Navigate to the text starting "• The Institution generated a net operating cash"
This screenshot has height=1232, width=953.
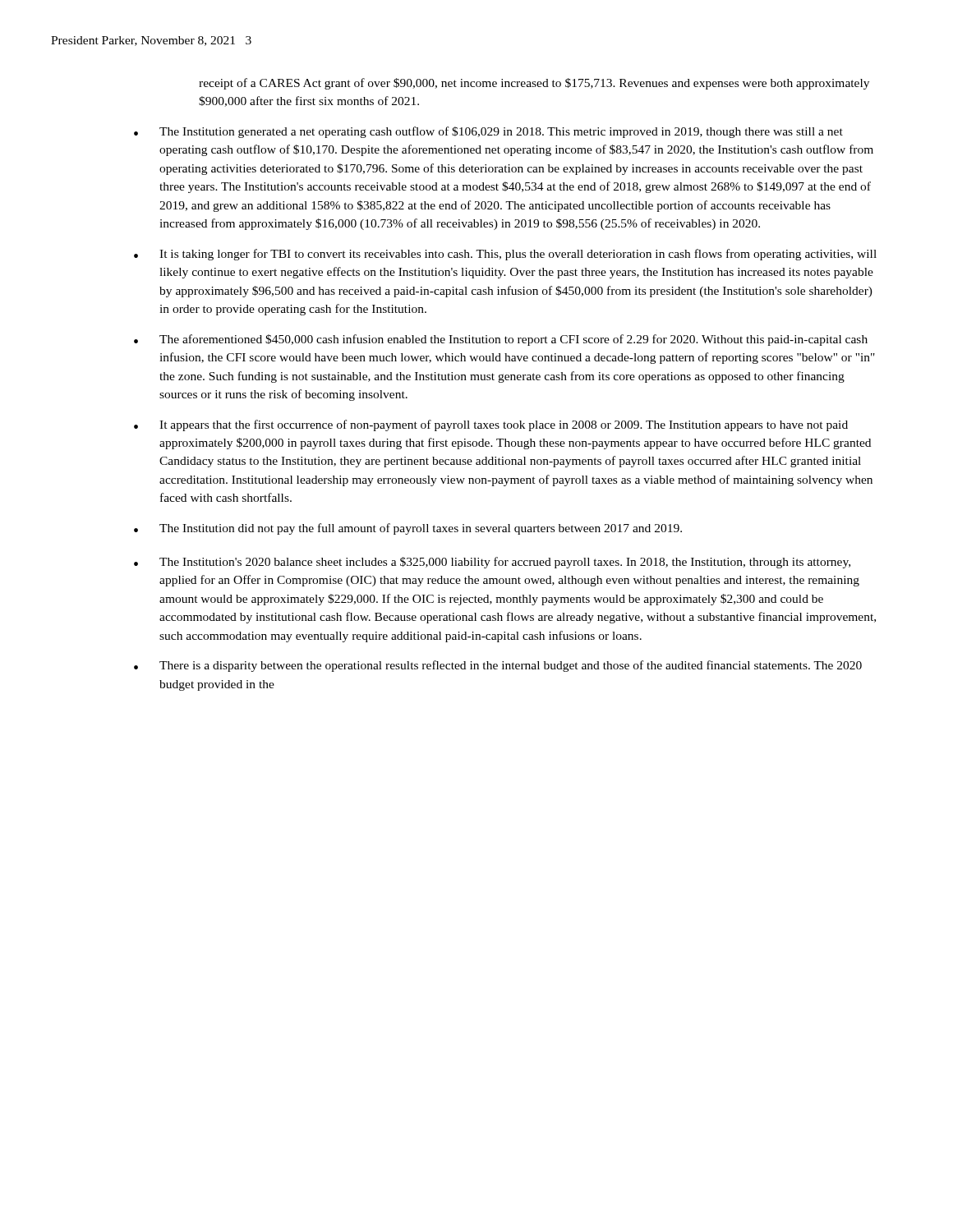coord(505,178)
